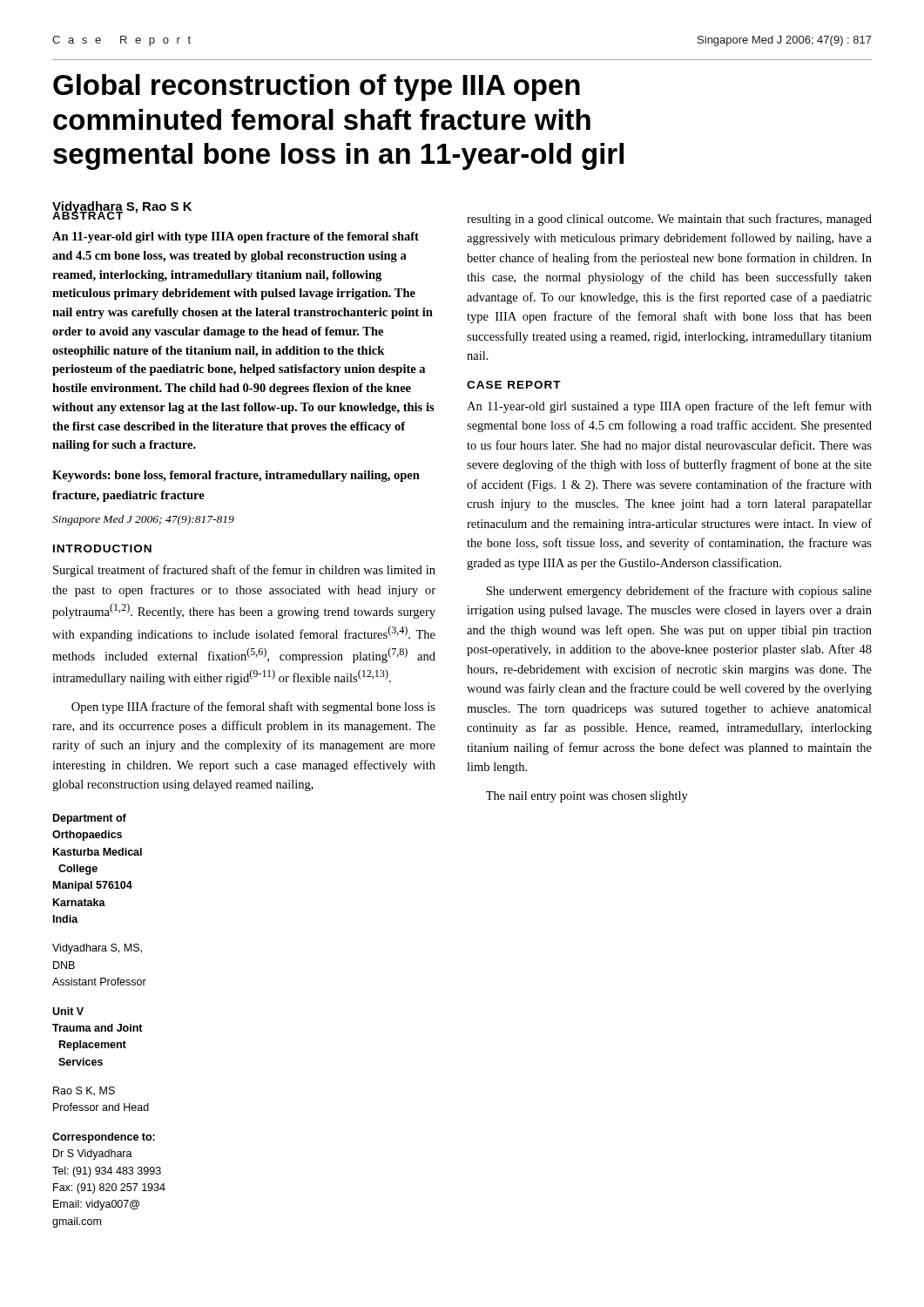Navigate to the text starting "Global reconstruction of type IIIA opencomminuted femoral shaft"

click(462, 120)
